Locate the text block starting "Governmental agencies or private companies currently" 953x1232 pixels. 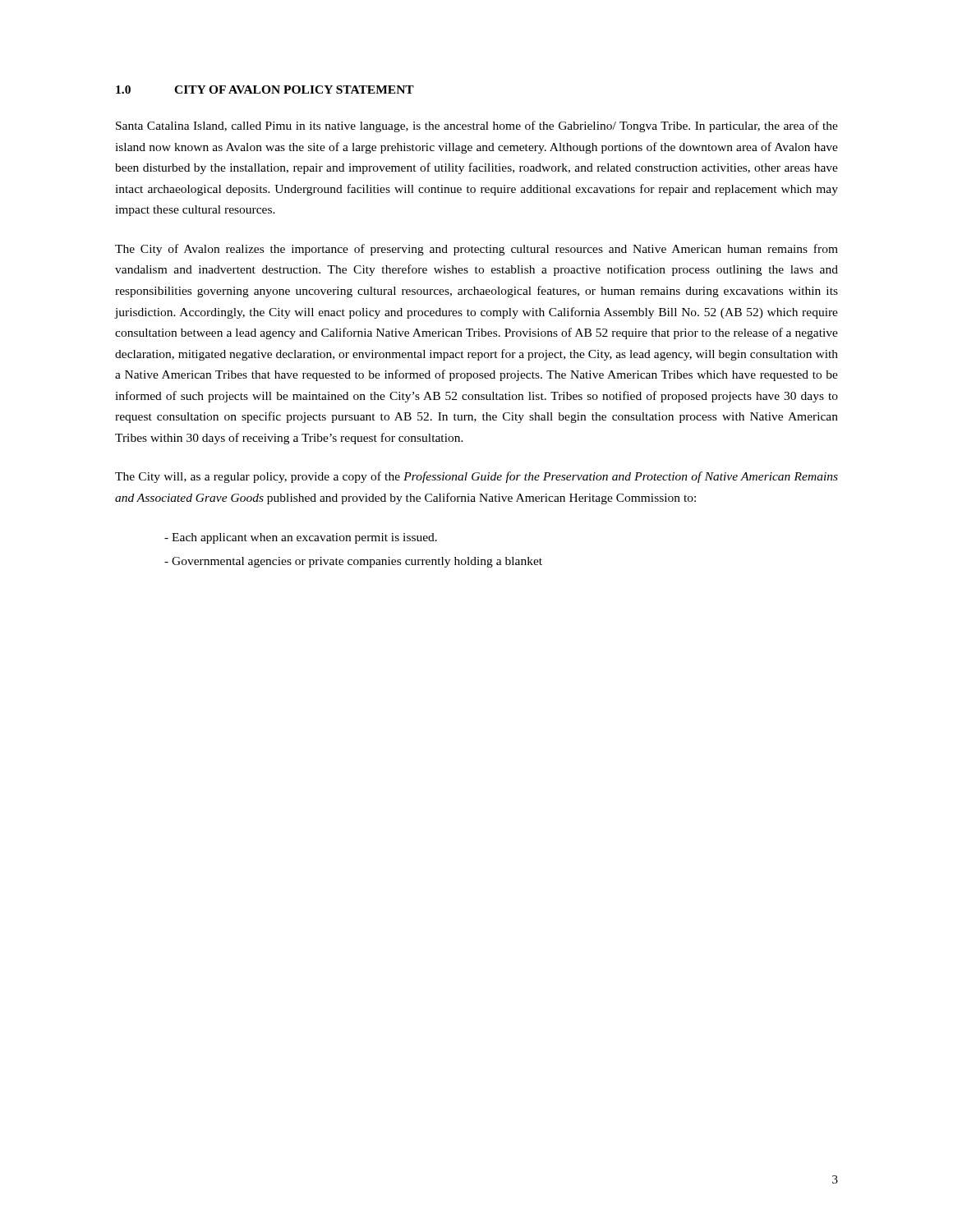click(x=353, y=561)
